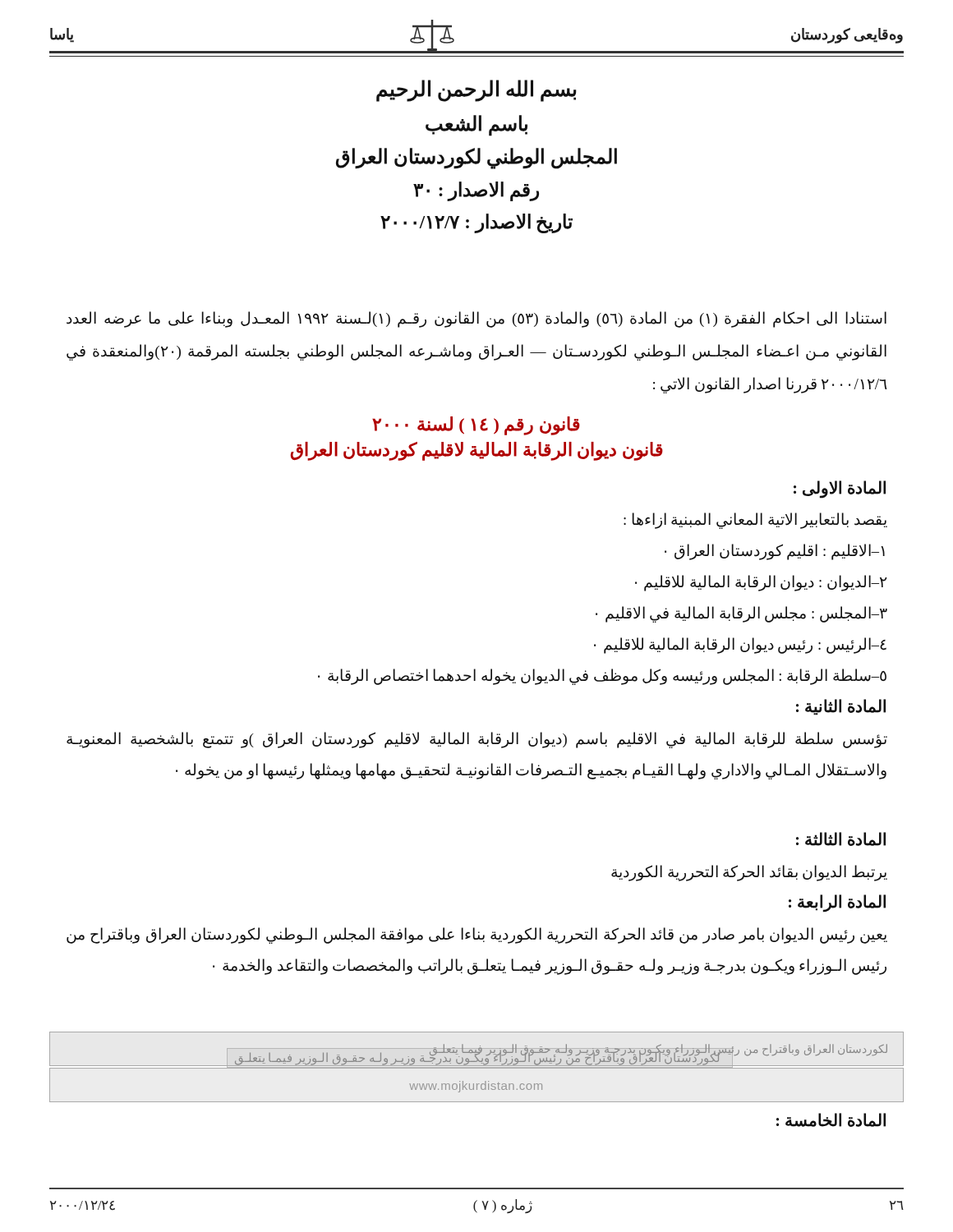Find the section header that says "المادة الثانية :"
Screen dimensions: 1232x953
pyautogui.click(x=841, y=706)
